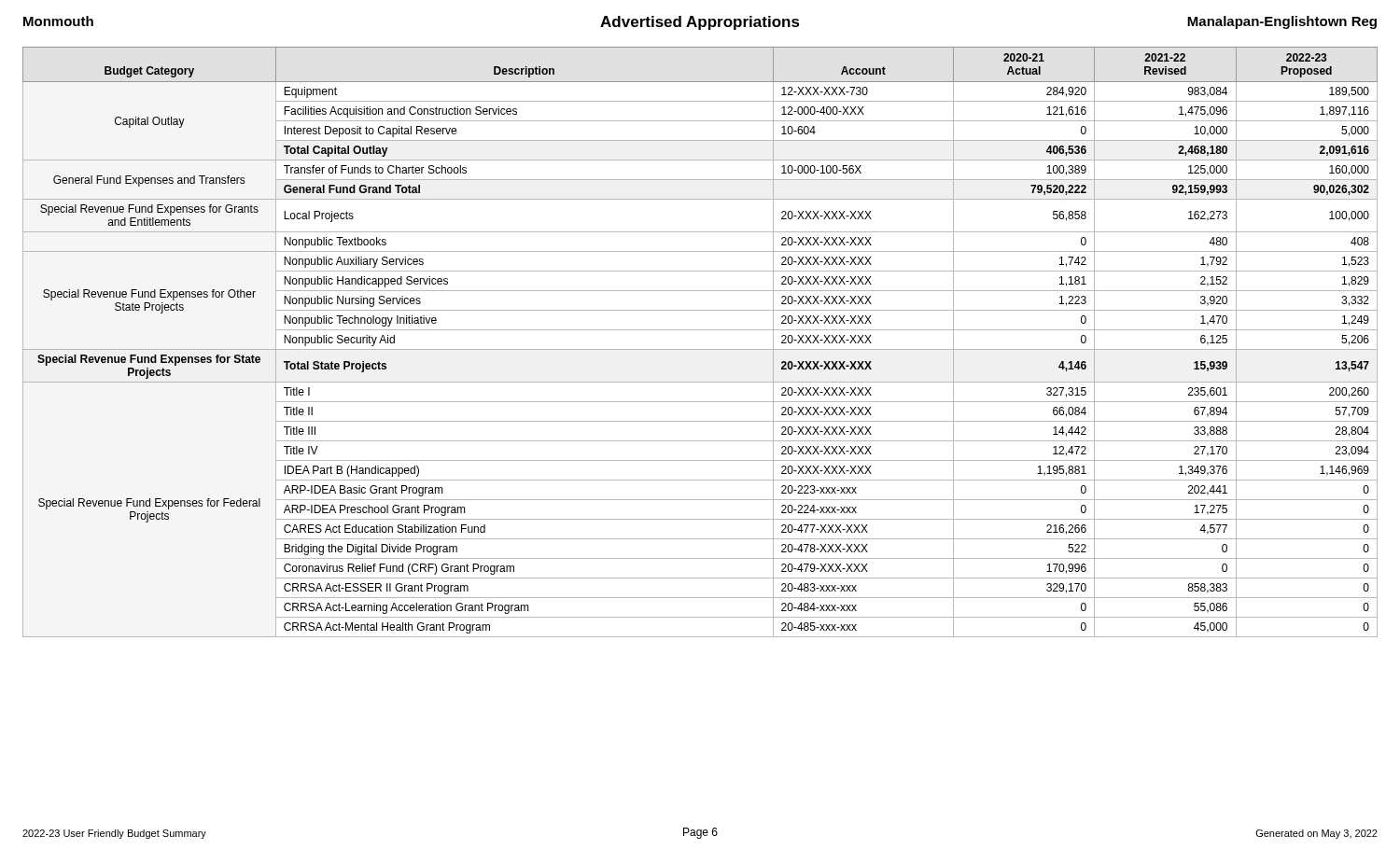Locate the title that says "Advertised Appropriations"

point(700,22)
